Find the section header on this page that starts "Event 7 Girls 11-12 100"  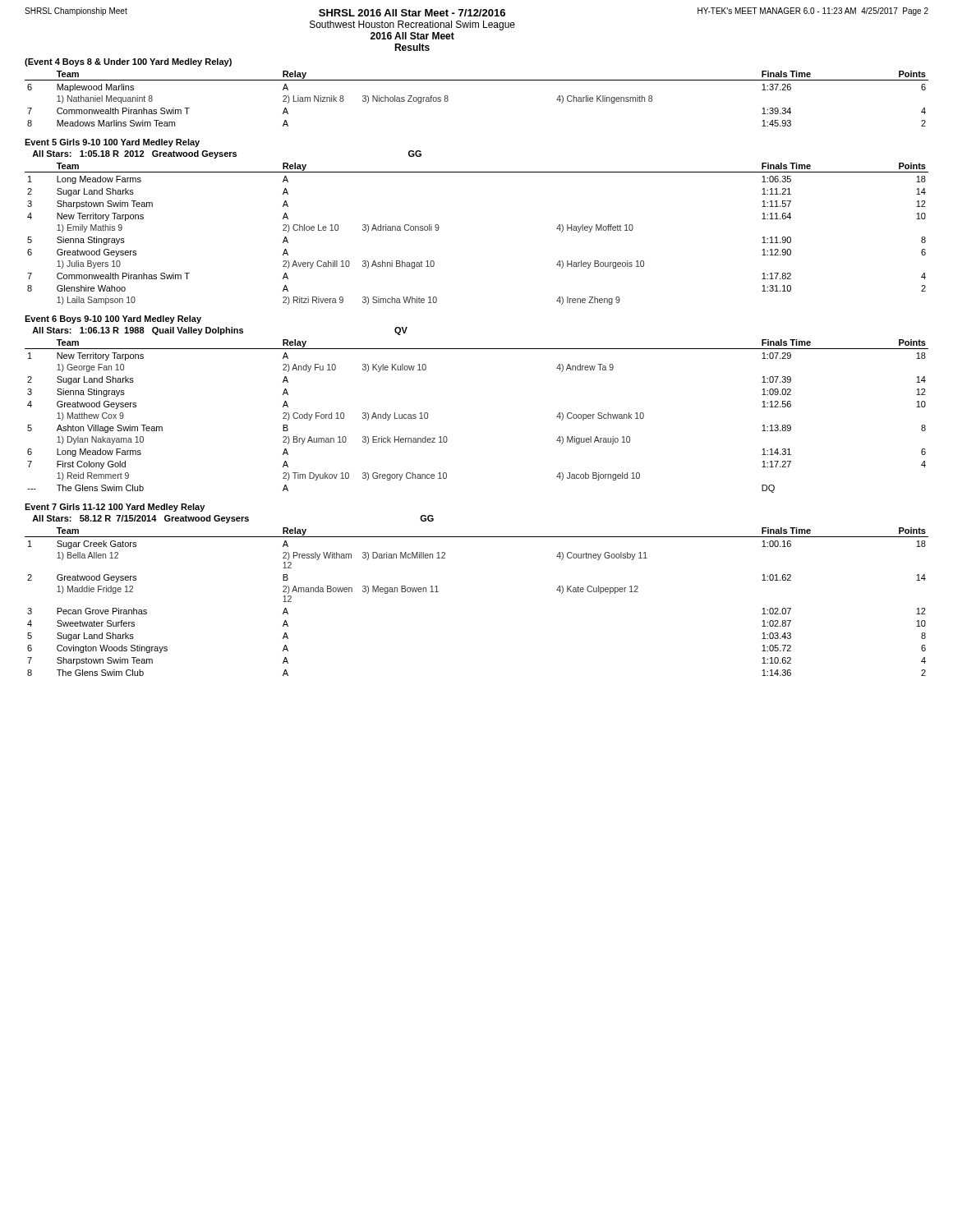coord(115,507)
